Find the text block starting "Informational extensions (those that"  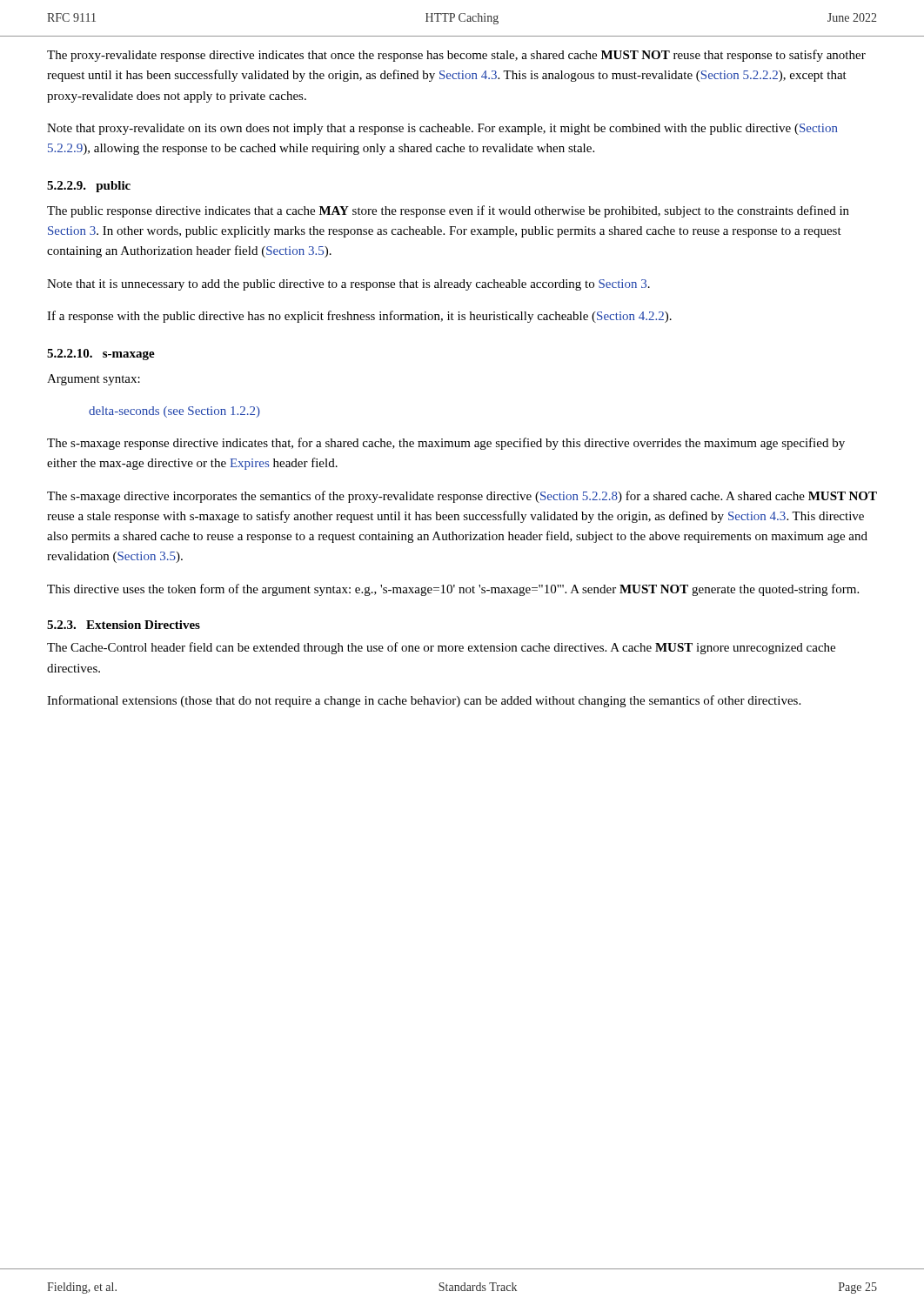point(424,700)
